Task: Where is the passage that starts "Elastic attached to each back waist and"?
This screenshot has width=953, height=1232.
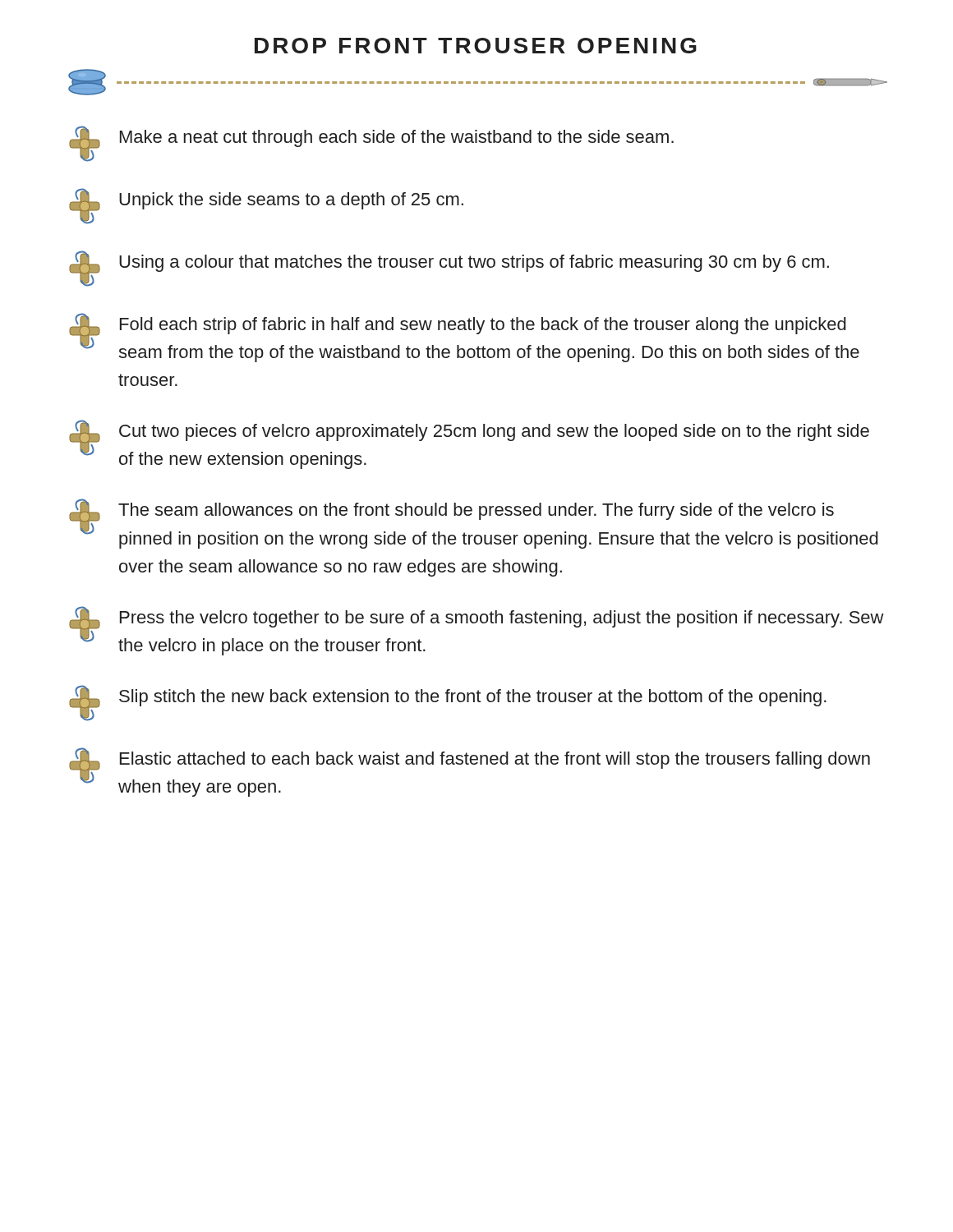Action: tap(476, 773)
